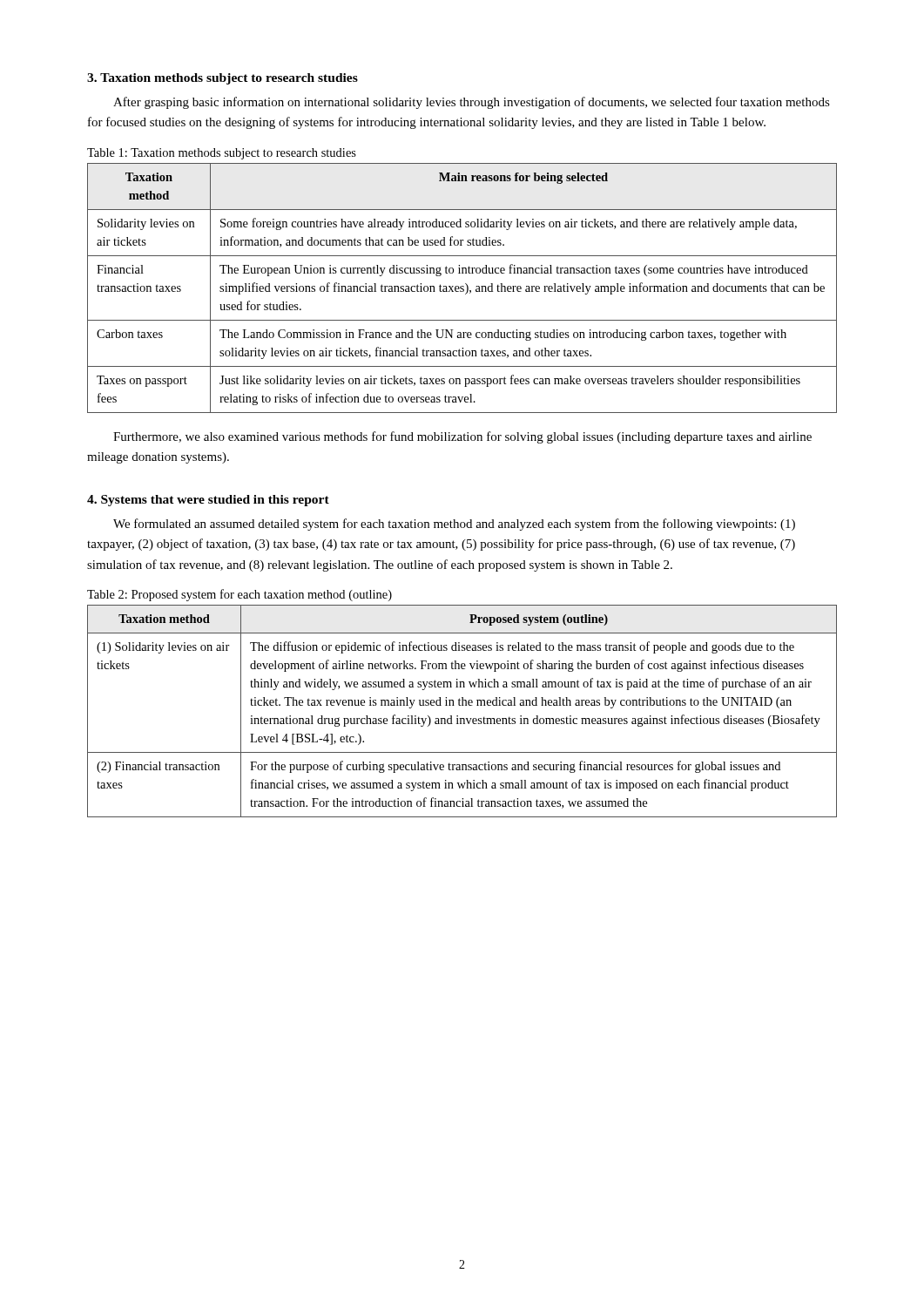This screenshot has height=1307, width=924.
Task: Find the table that mentions "The diffusion or epidemic"
Action: tap(462, 711)
